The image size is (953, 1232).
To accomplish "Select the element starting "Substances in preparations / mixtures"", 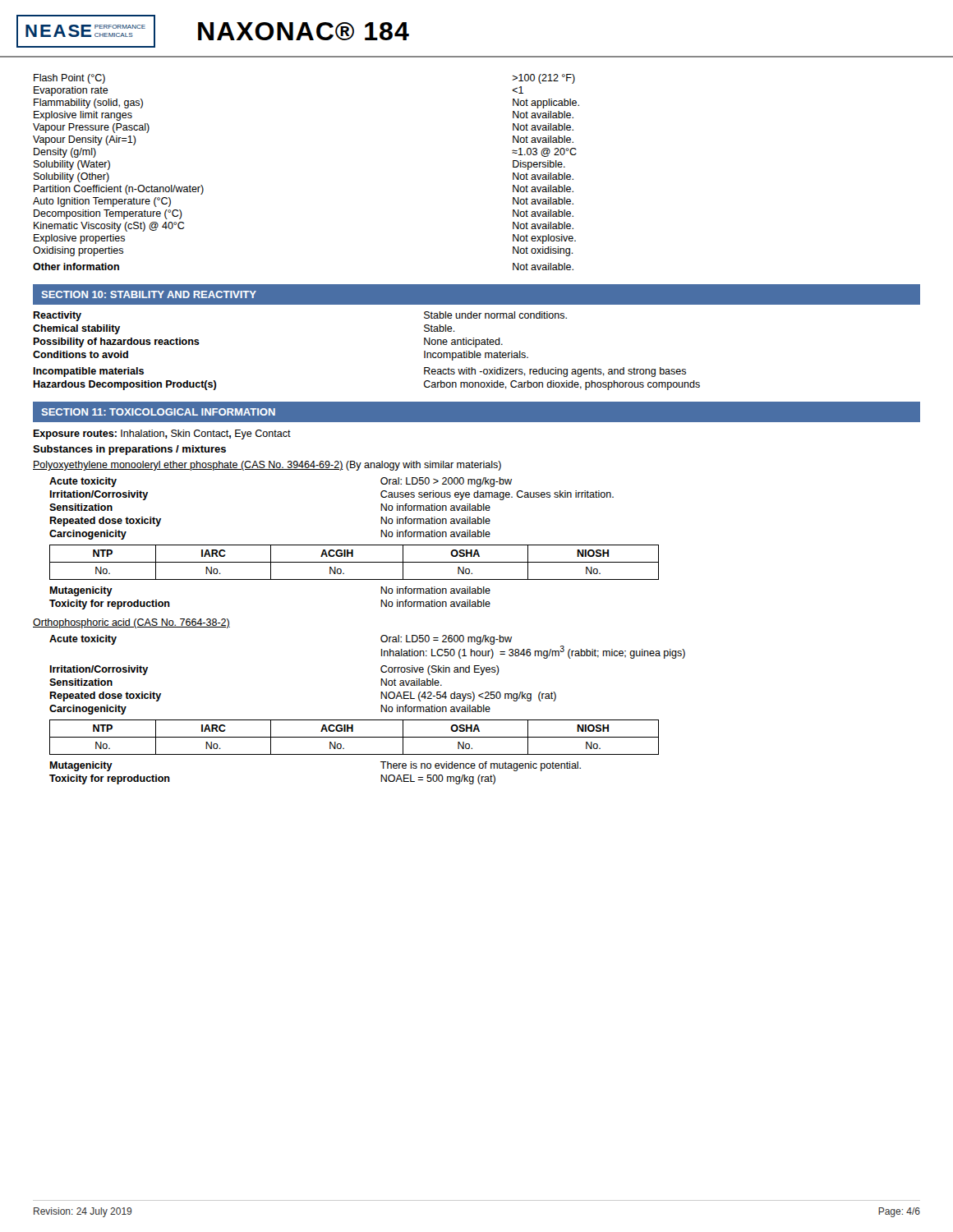I will coord(130,449).
